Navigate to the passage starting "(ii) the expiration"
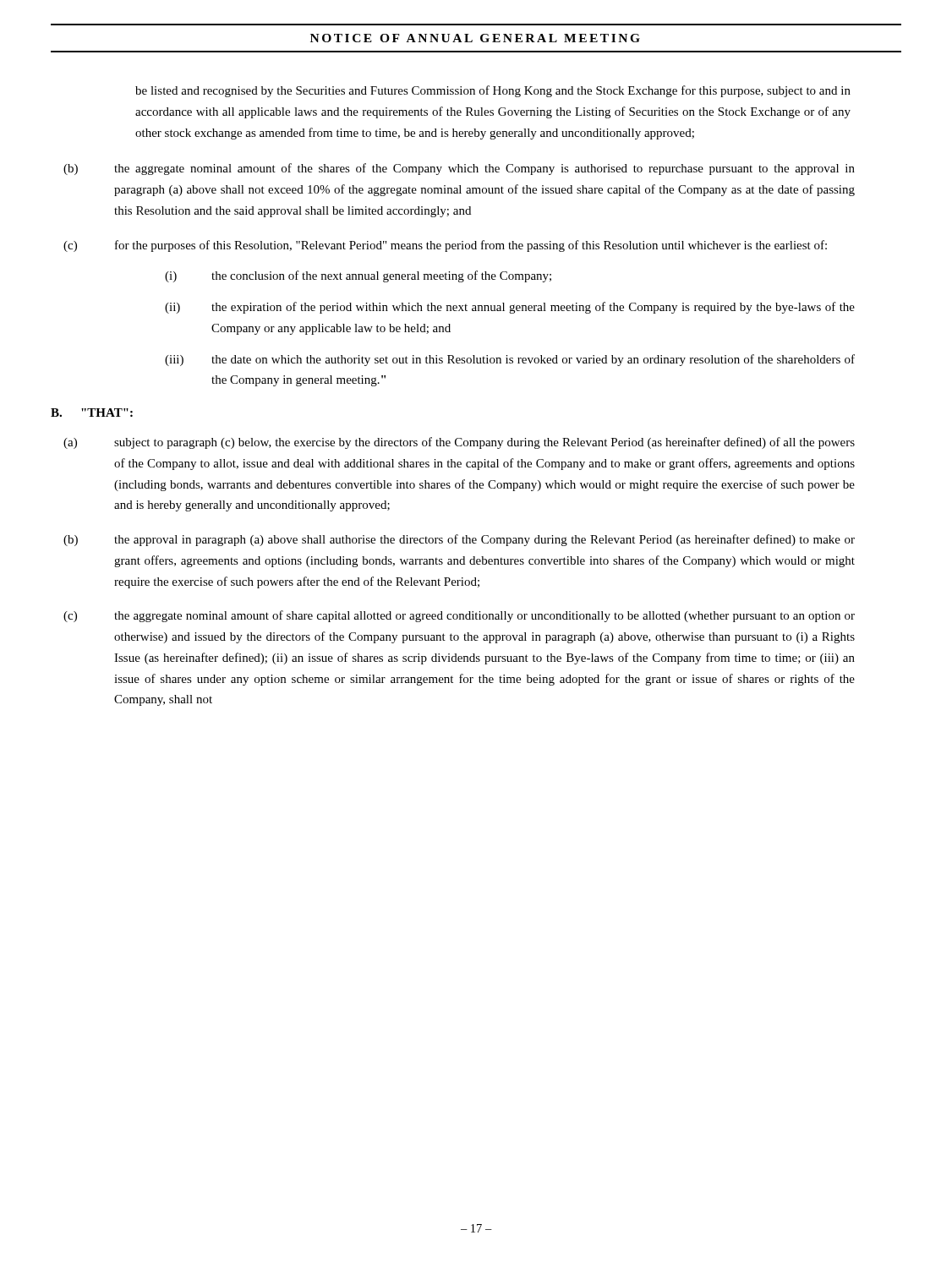 (510, 318)
